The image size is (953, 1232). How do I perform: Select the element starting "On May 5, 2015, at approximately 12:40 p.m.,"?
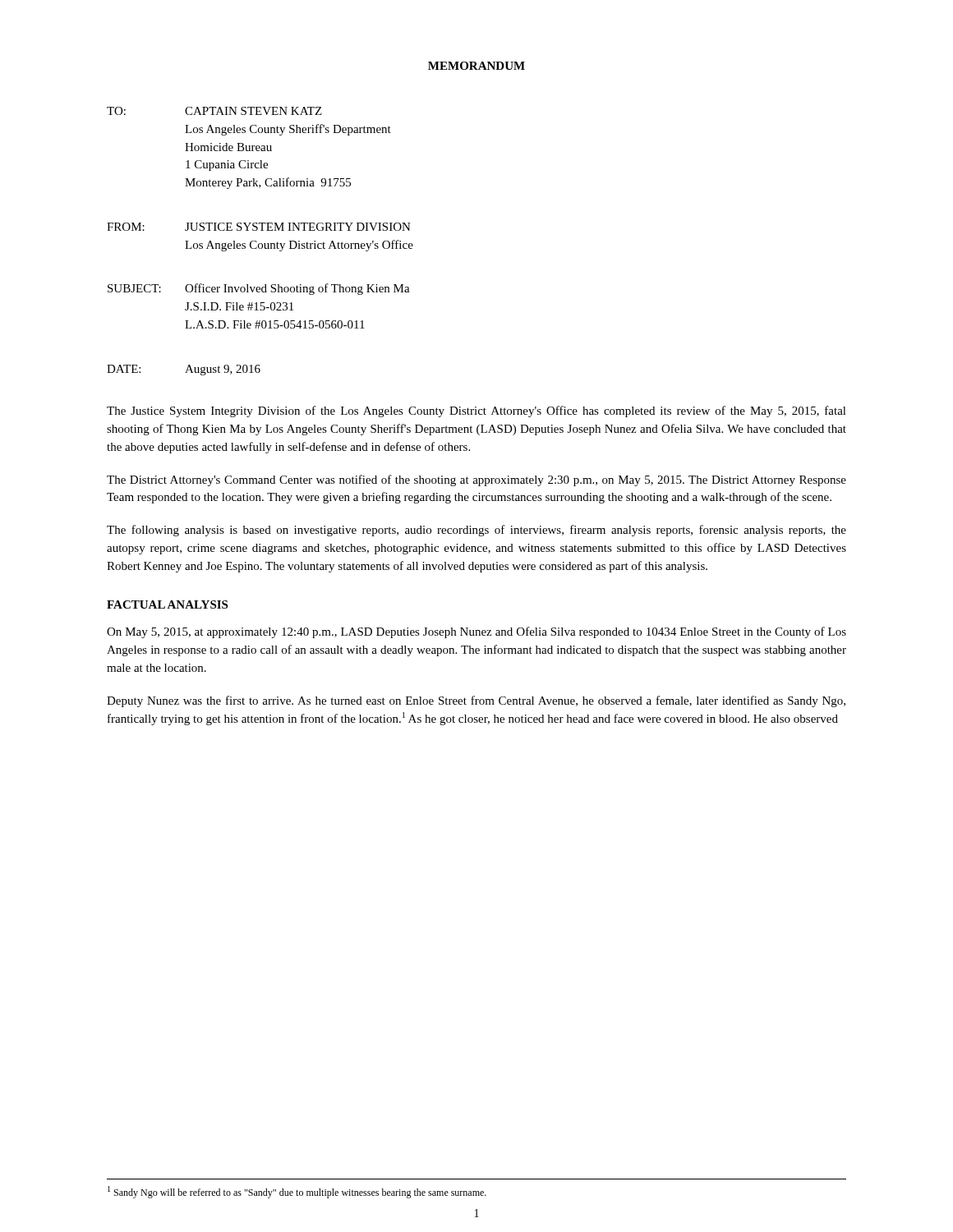(476, 650)
